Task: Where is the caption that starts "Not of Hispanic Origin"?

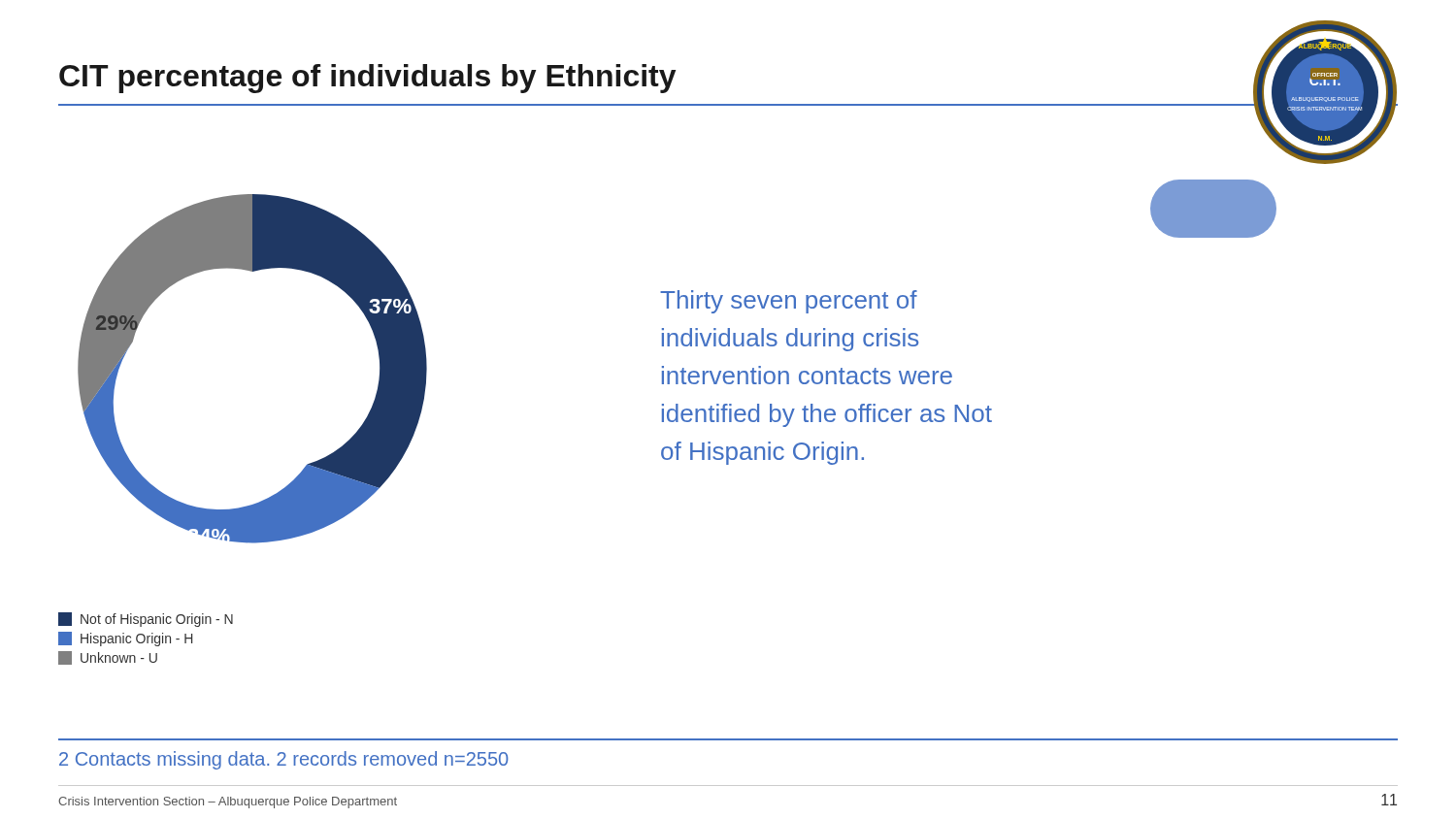Action: [146, 638]
